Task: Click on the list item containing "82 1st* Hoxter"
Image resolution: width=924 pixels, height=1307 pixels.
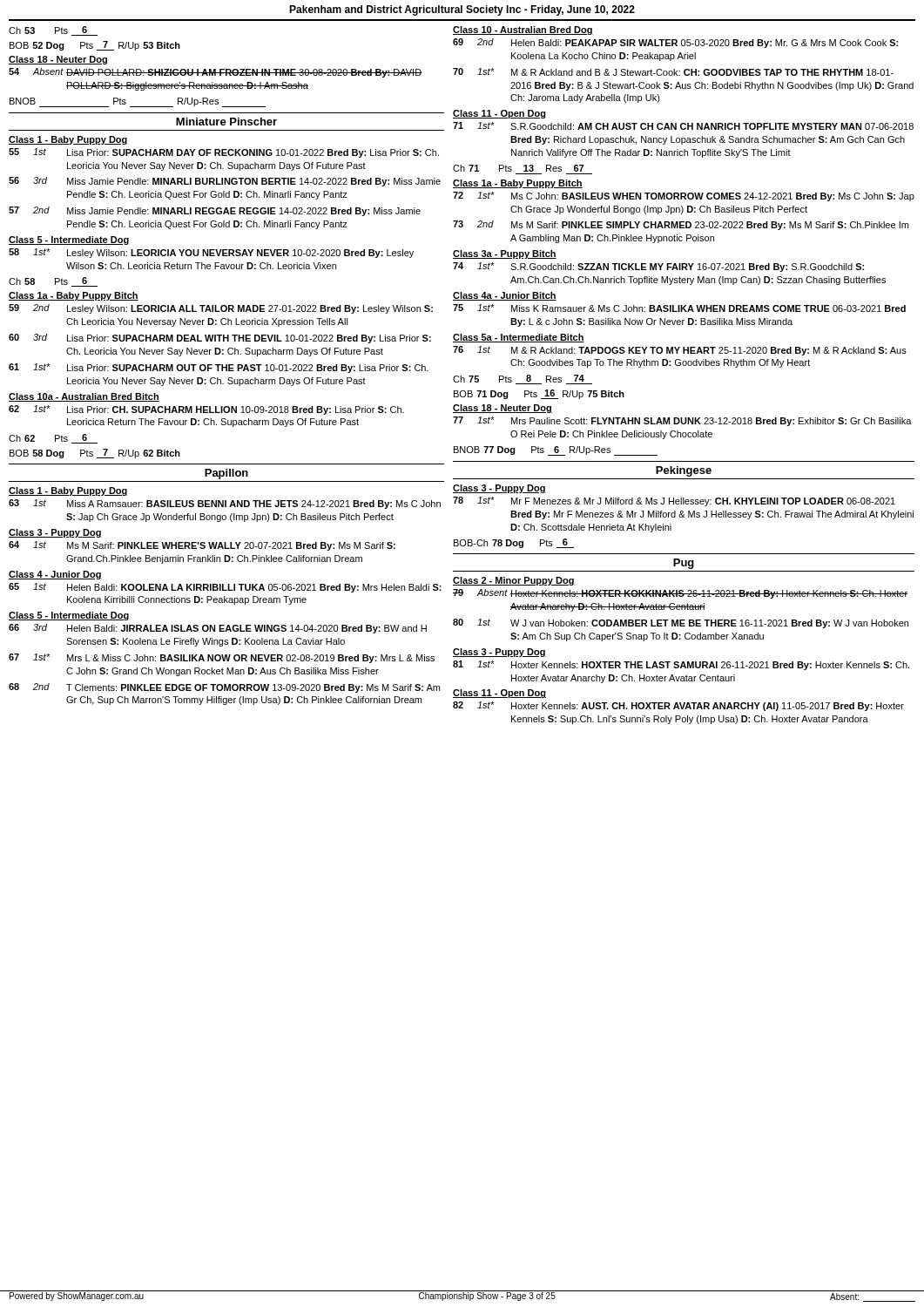Action: point(684,713)
